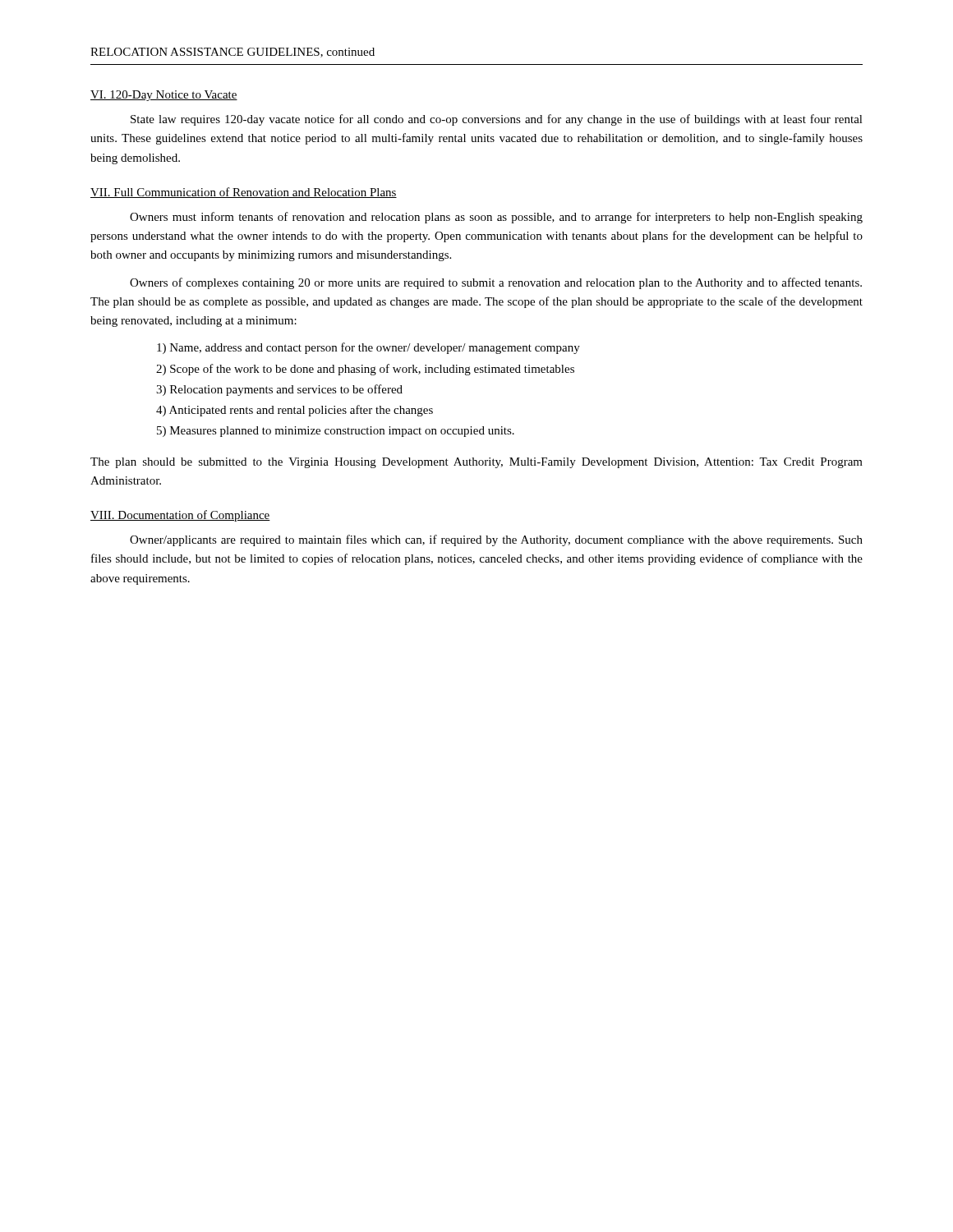Click on the region starting "VI. 120-Day Notice to Vacate"
The image size is (953, 1232).
[164, 94]
